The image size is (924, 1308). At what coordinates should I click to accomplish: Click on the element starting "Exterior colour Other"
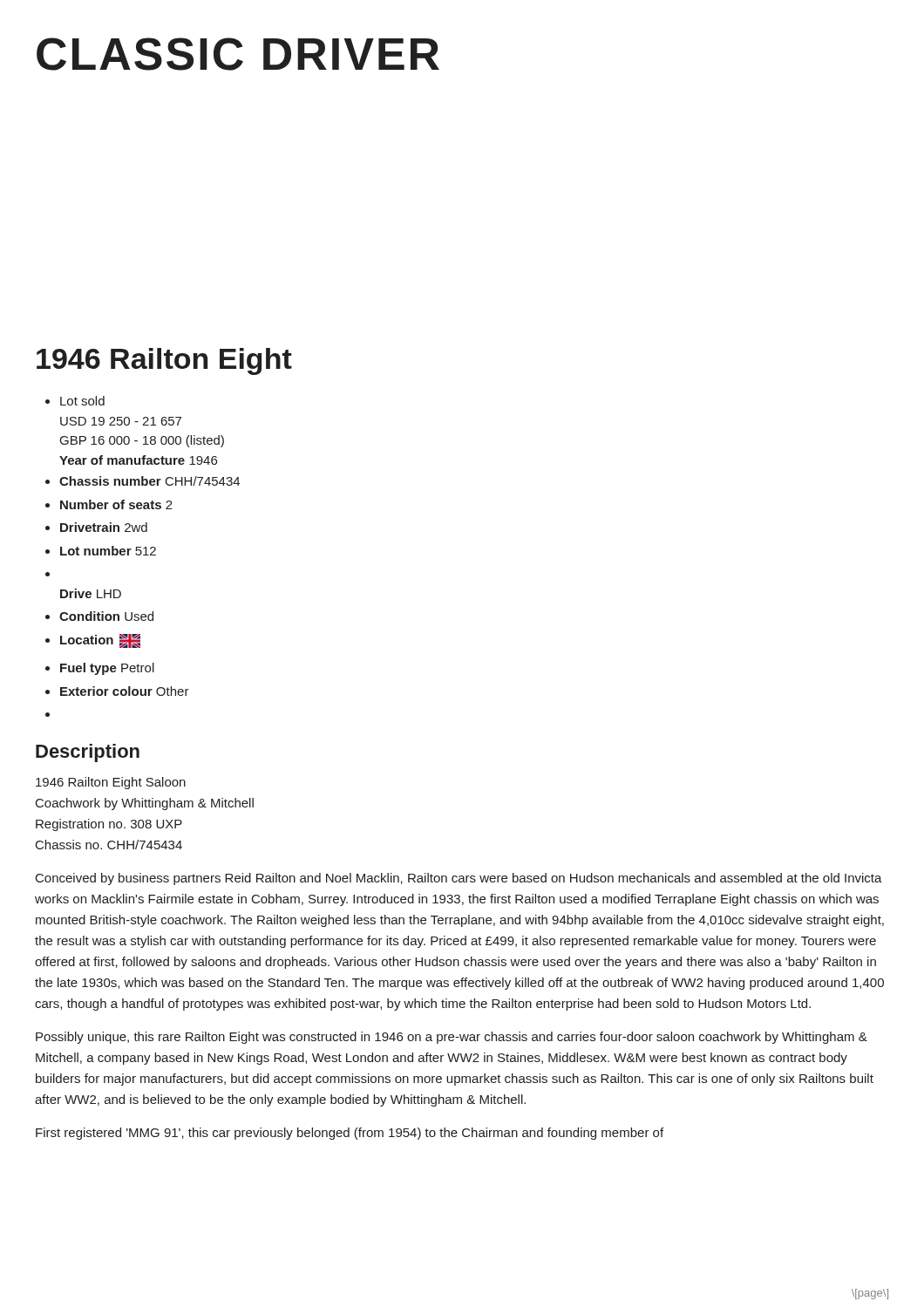click(124, 691)
